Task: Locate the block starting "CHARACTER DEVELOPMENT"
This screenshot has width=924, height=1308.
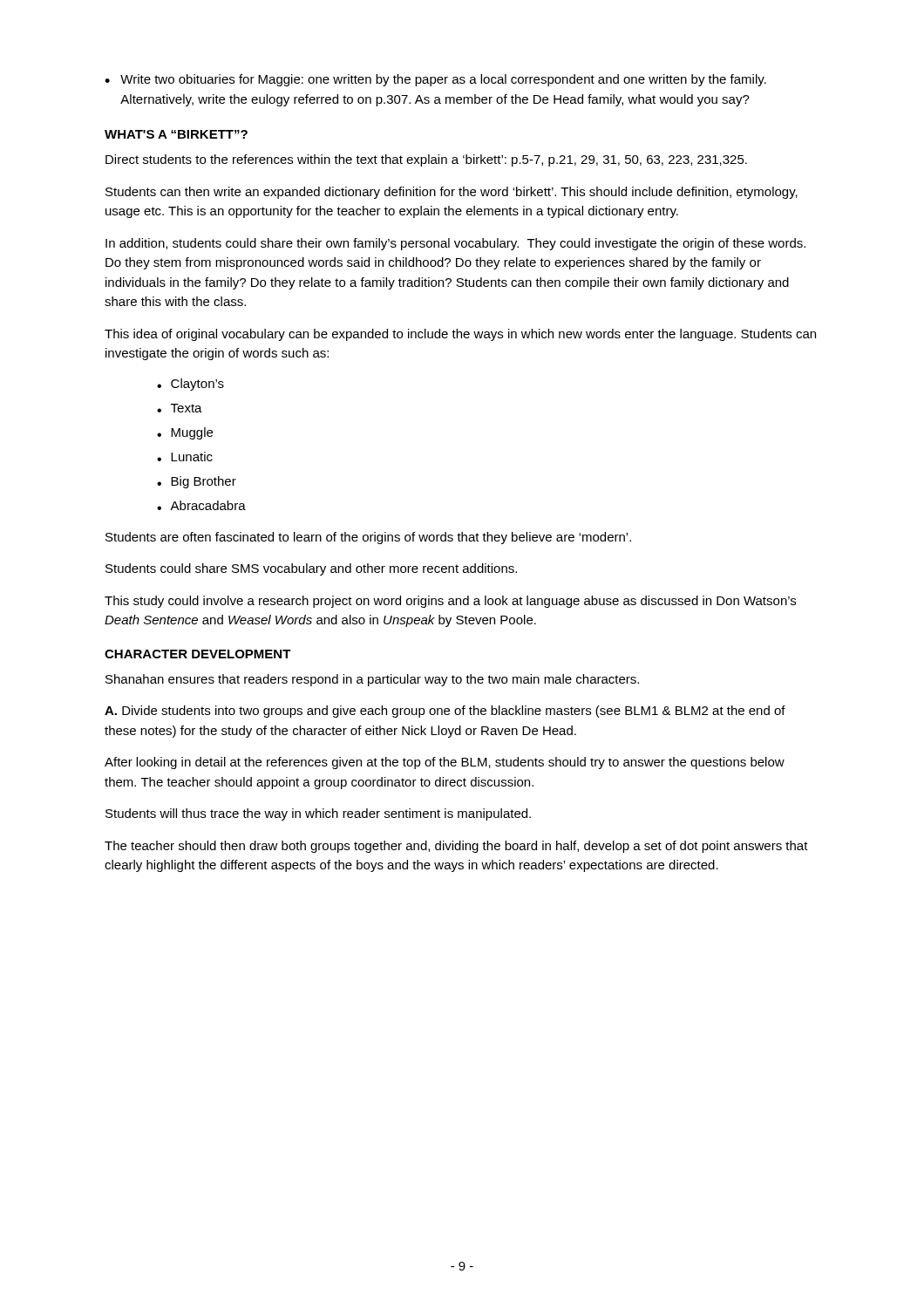Action: pyautogui.click(x=198, y=653)
